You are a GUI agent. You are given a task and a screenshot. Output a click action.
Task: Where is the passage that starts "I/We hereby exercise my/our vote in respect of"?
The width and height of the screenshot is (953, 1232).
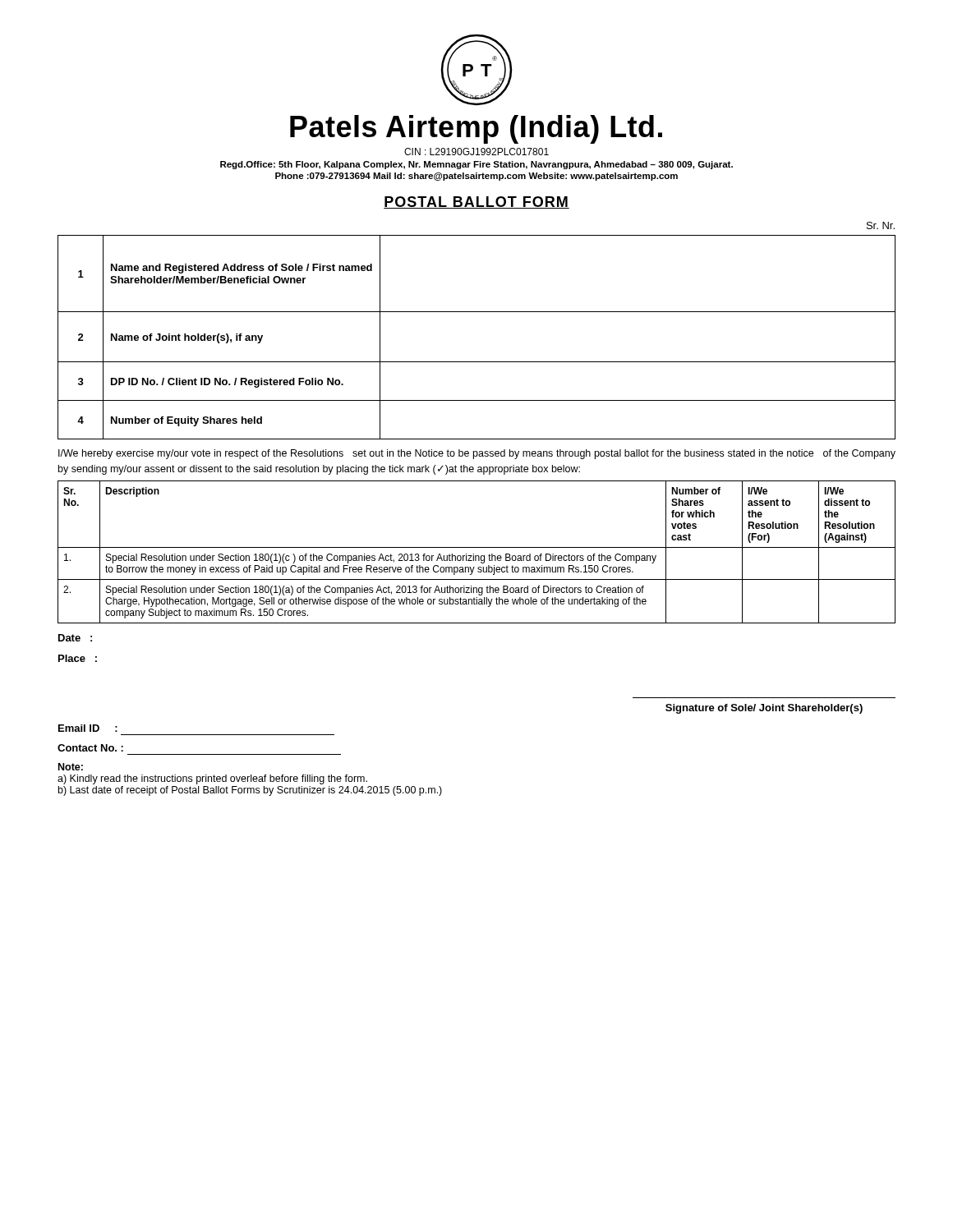[x=476, y=461]
